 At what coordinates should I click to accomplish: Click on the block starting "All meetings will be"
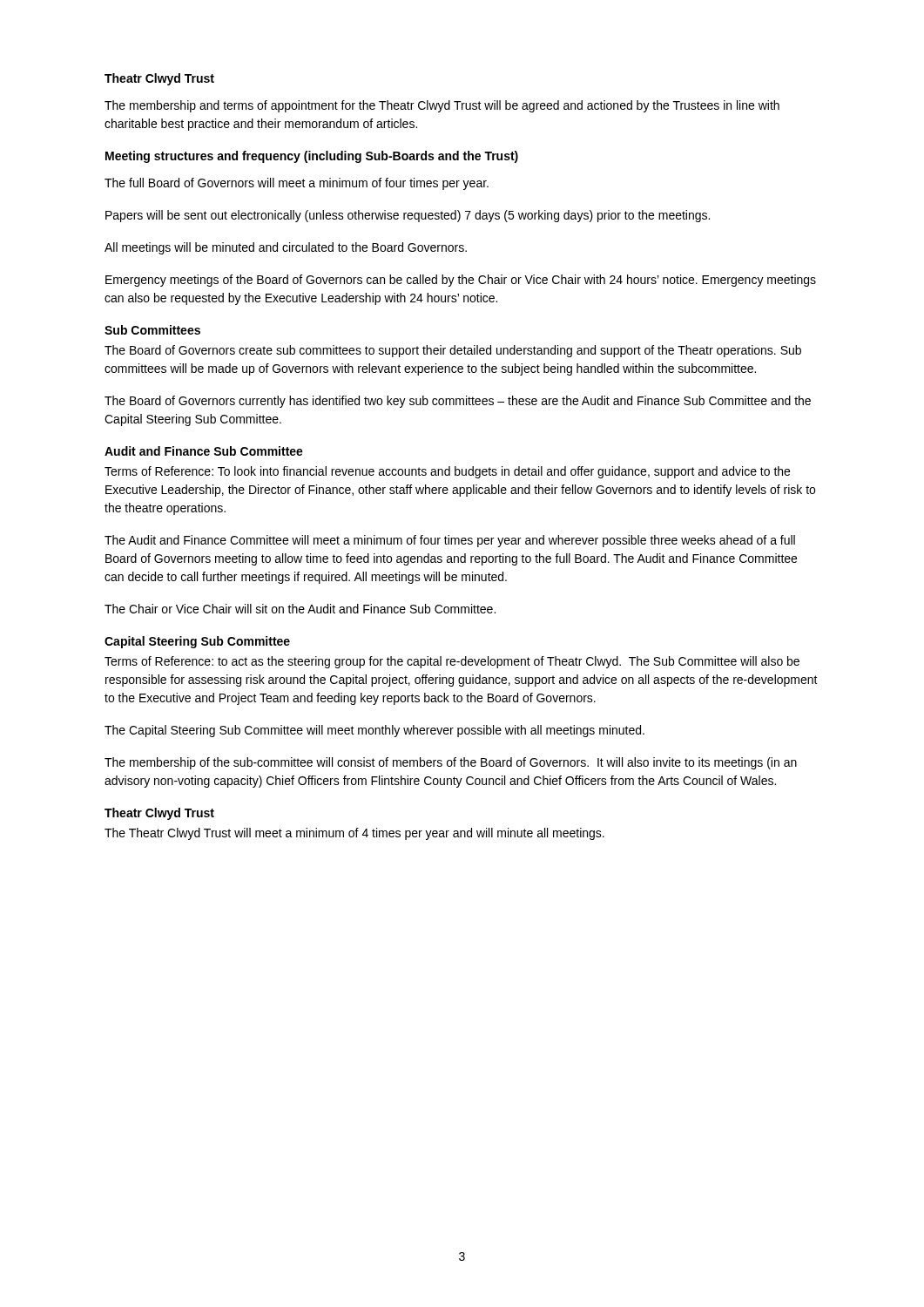coord(286,247)
